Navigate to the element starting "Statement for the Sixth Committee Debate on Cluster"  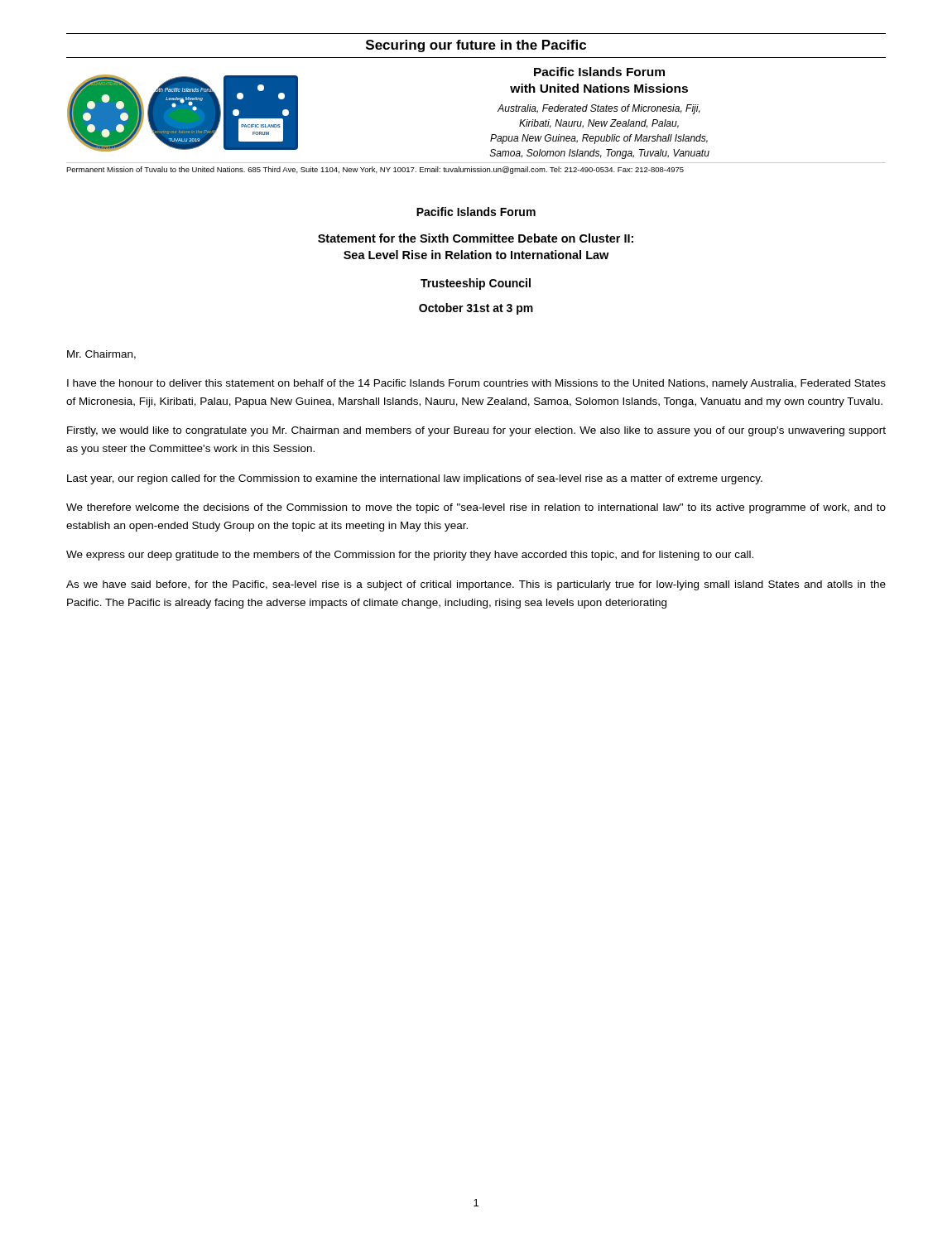coord(476,238)
